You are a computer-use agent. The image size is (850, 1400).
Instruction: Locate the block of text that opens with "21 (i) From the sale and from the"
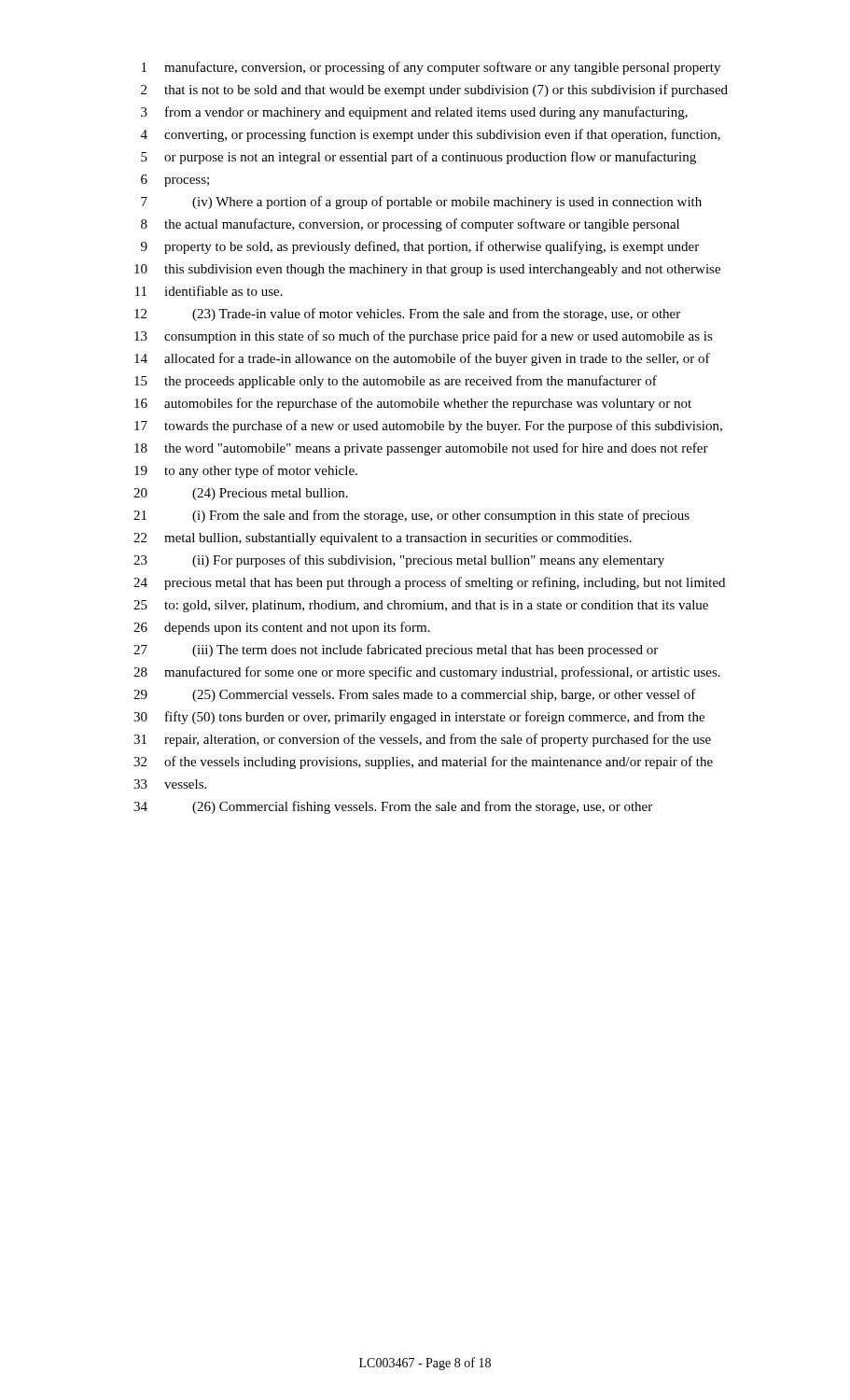pyautogui.click(x=439, y=515)
